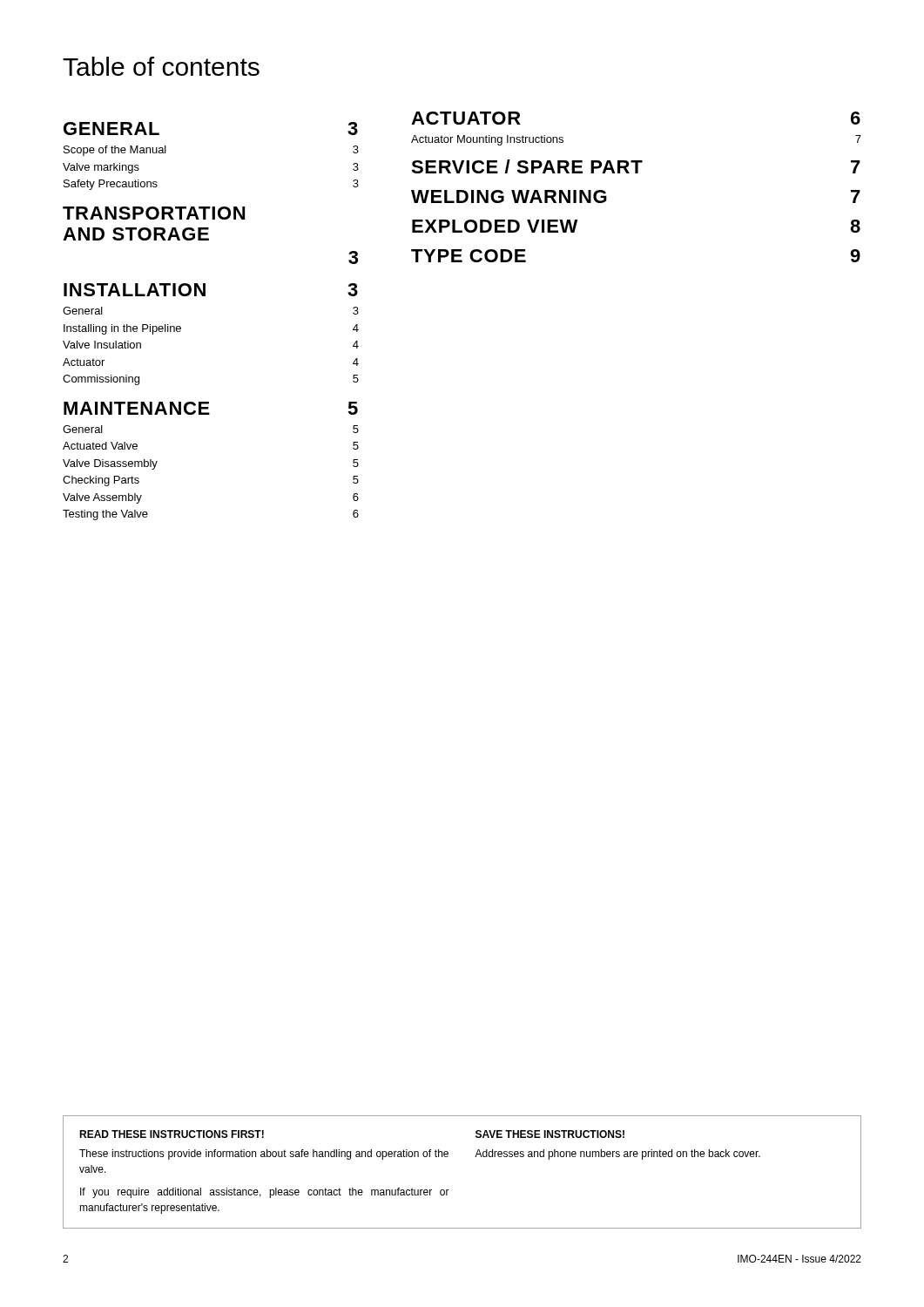Find the region starting "TYPE CODE9"

point(472,256)
